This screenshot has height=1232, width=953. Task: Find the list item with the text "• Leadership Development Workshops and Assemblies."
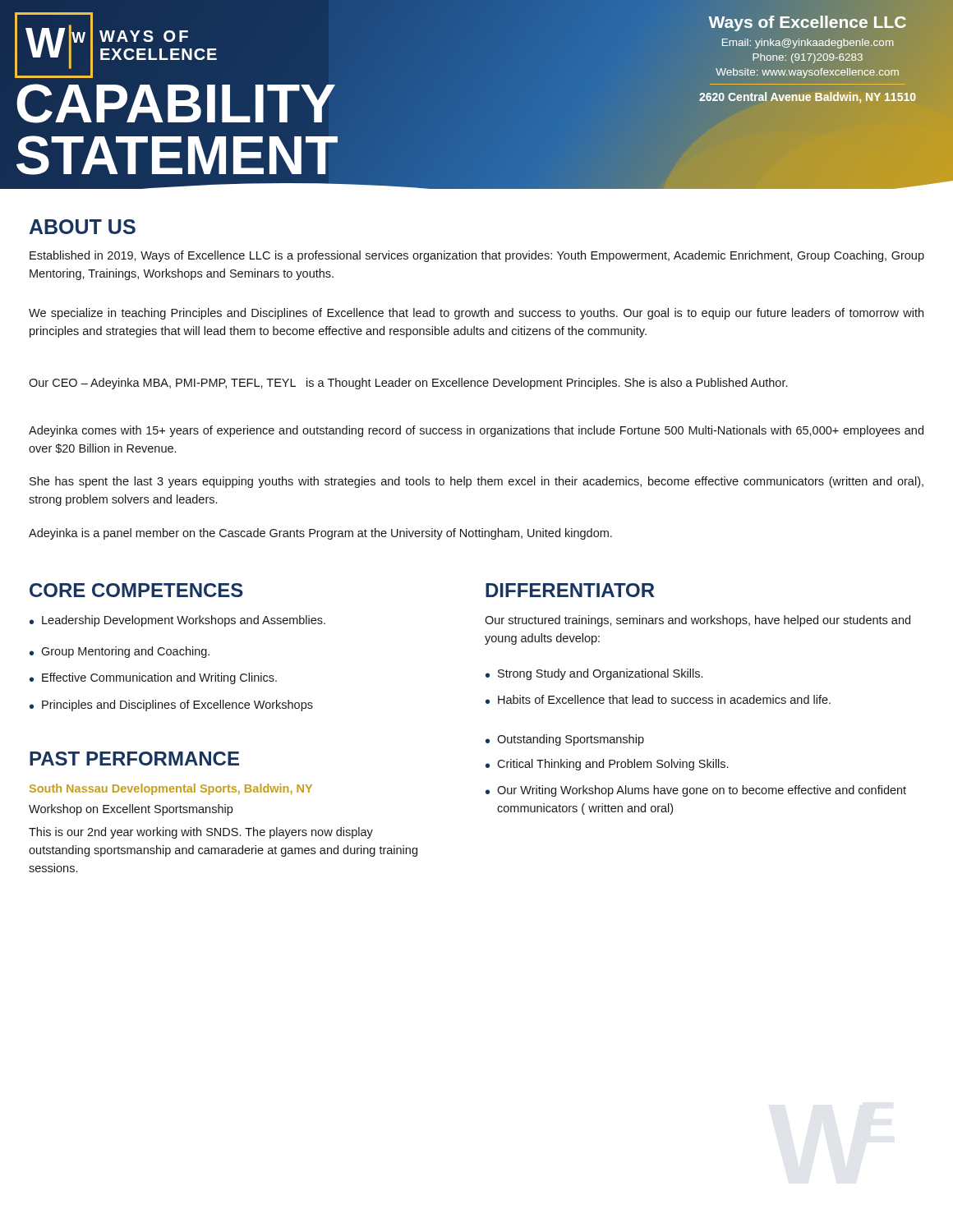178,622
